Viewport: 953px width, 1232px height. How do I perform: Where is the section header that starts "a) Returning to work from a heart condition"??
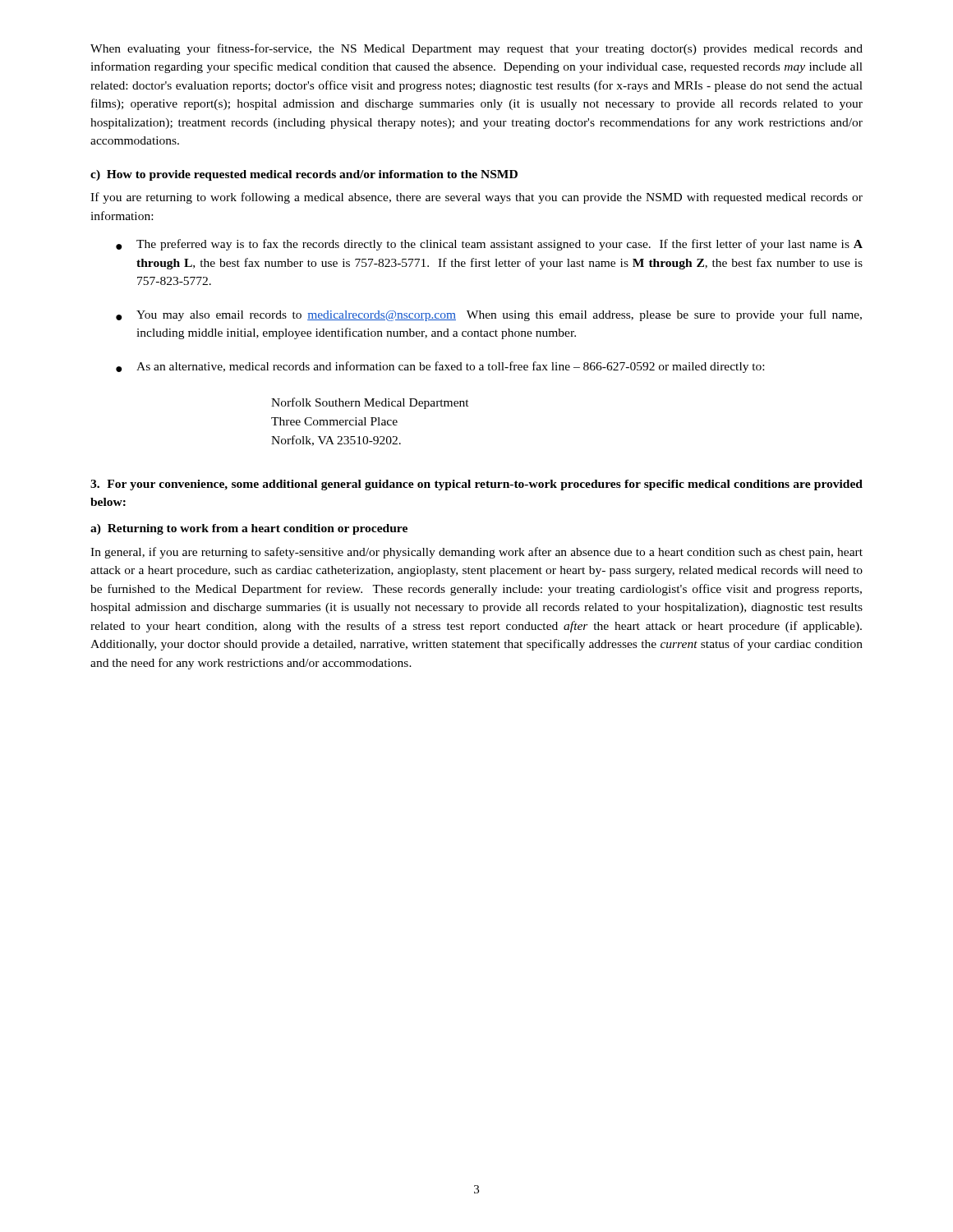pyautogui.click(x=249, y=528)
